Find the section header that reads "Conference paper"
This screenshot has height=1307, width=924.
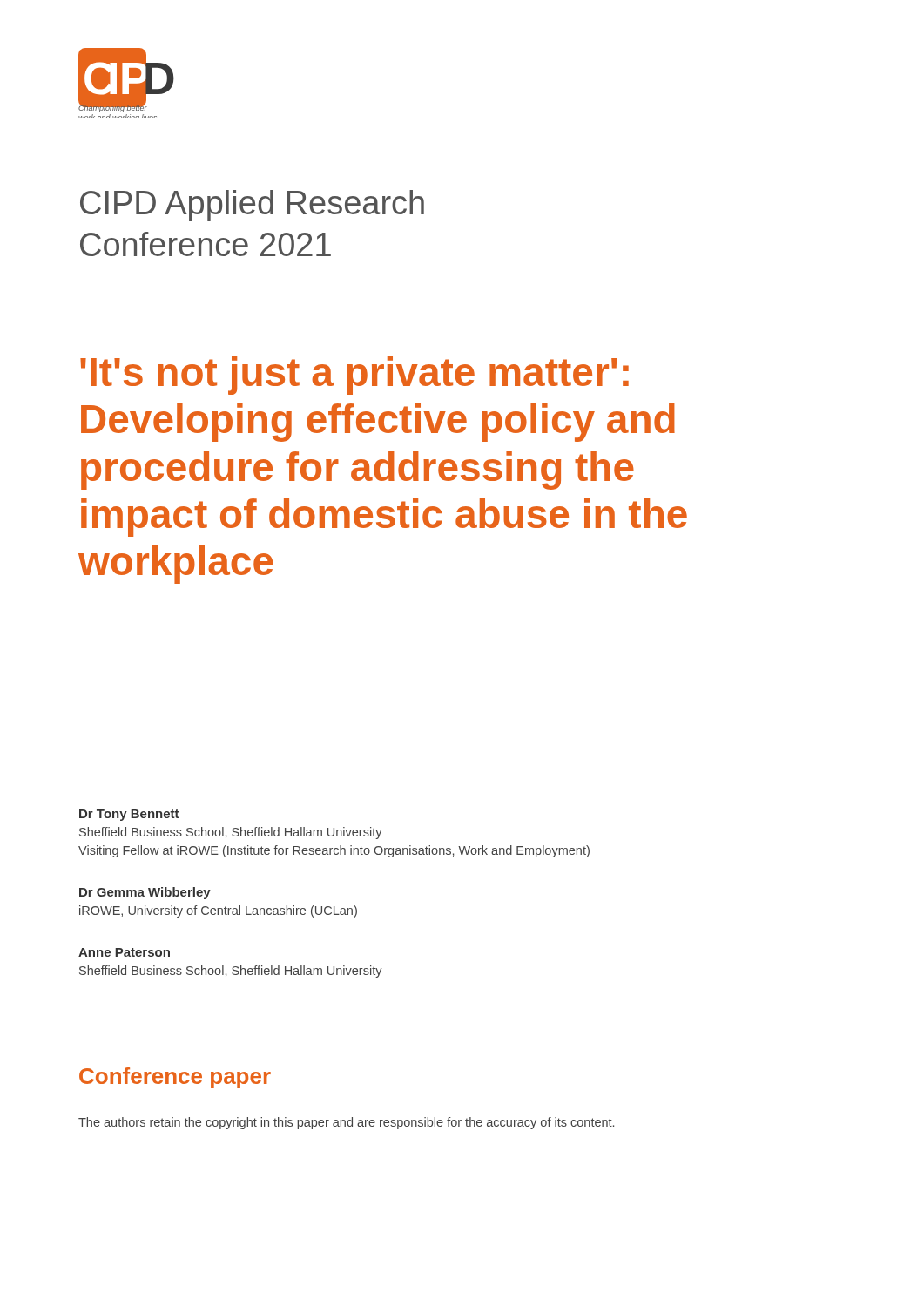tap(175, 1076)
